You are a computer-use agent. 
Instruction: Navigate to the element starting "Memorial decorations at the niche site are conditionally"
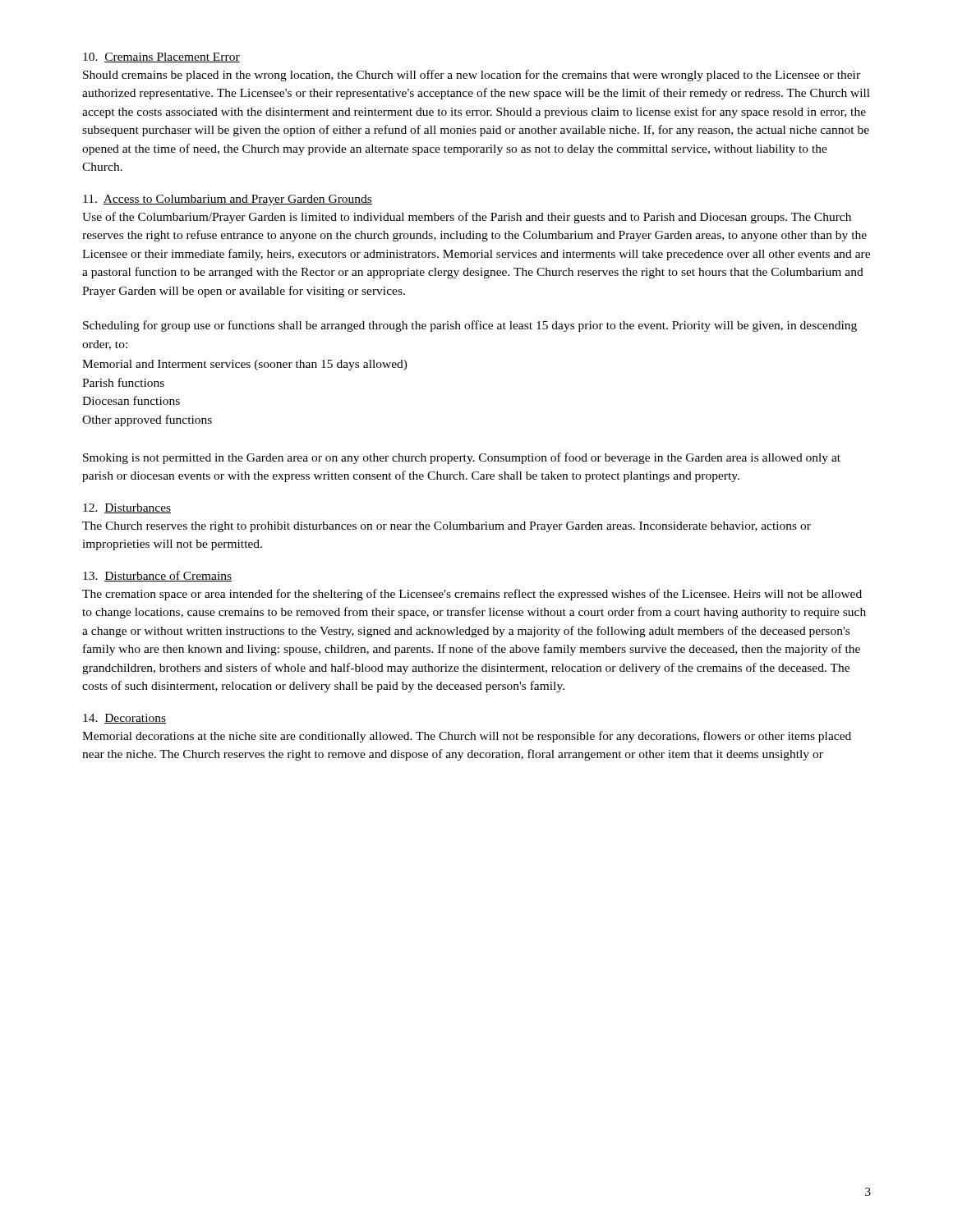(467, 744)
